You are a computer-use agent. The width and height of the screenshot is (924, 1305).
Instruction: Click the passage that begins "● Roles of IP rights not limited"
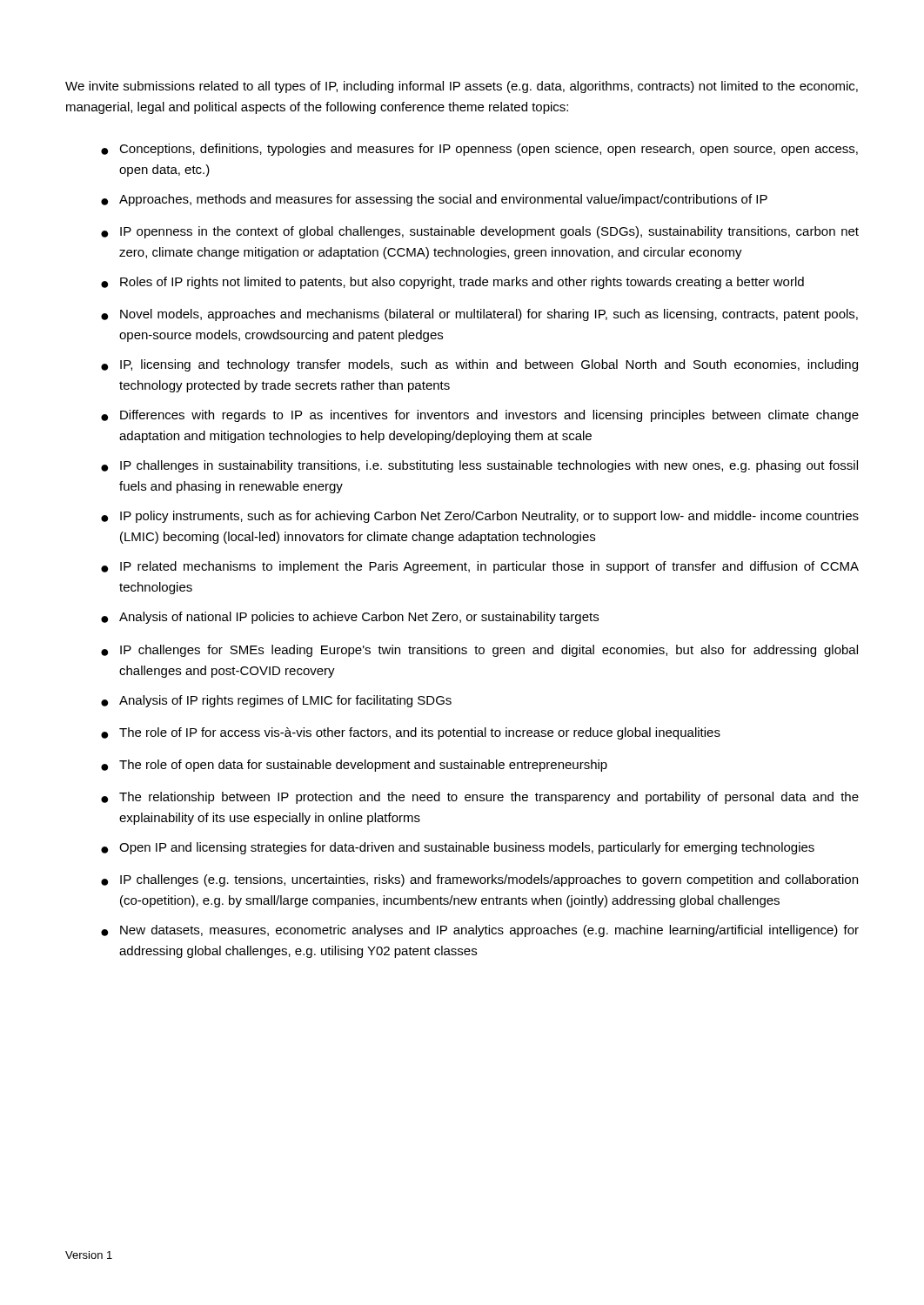pos(479,283)
